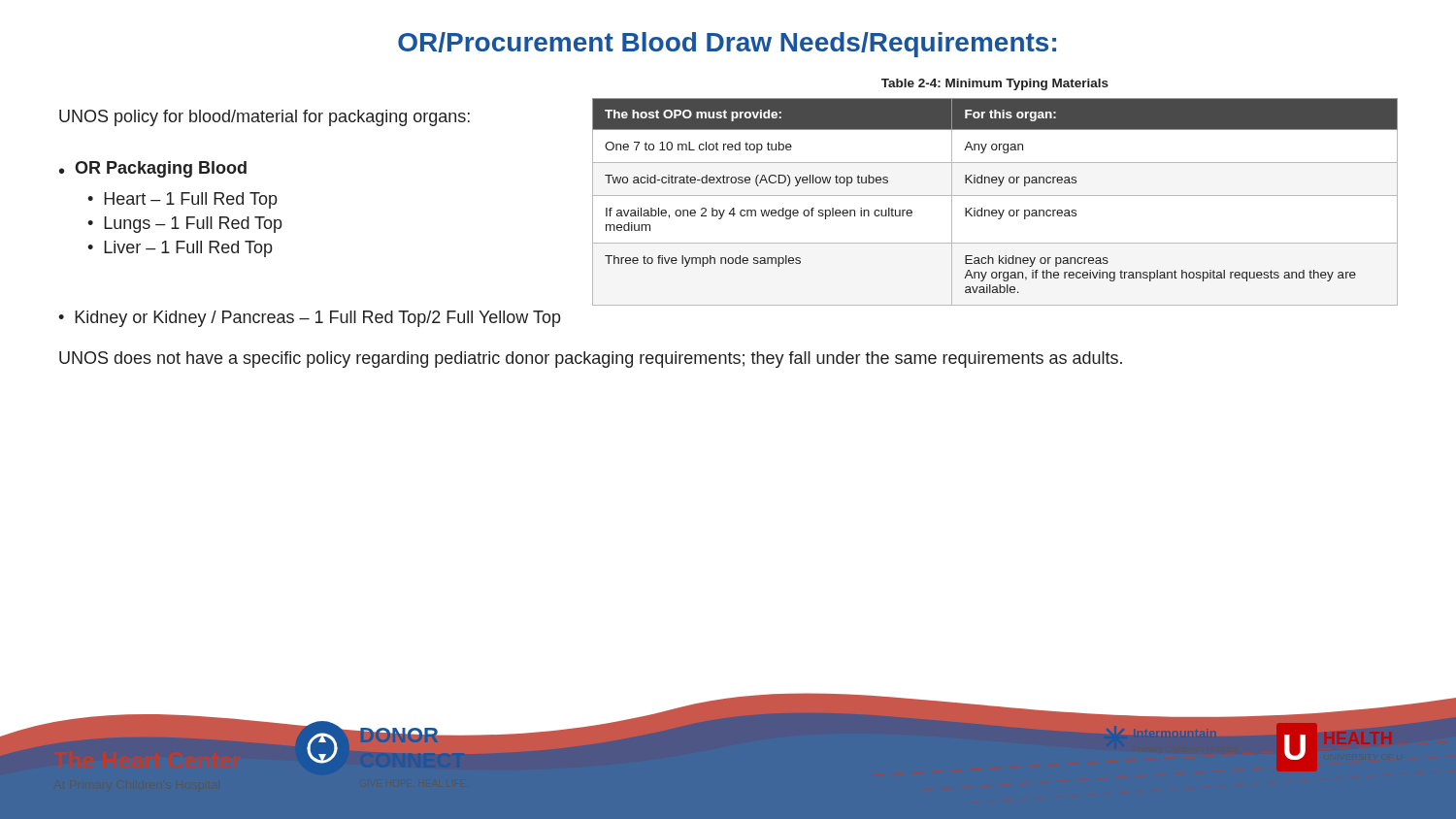Click the passage that begins "UNOS does not have a"
This screenshot has height=819, width=1456.
[x=591, y=358]
